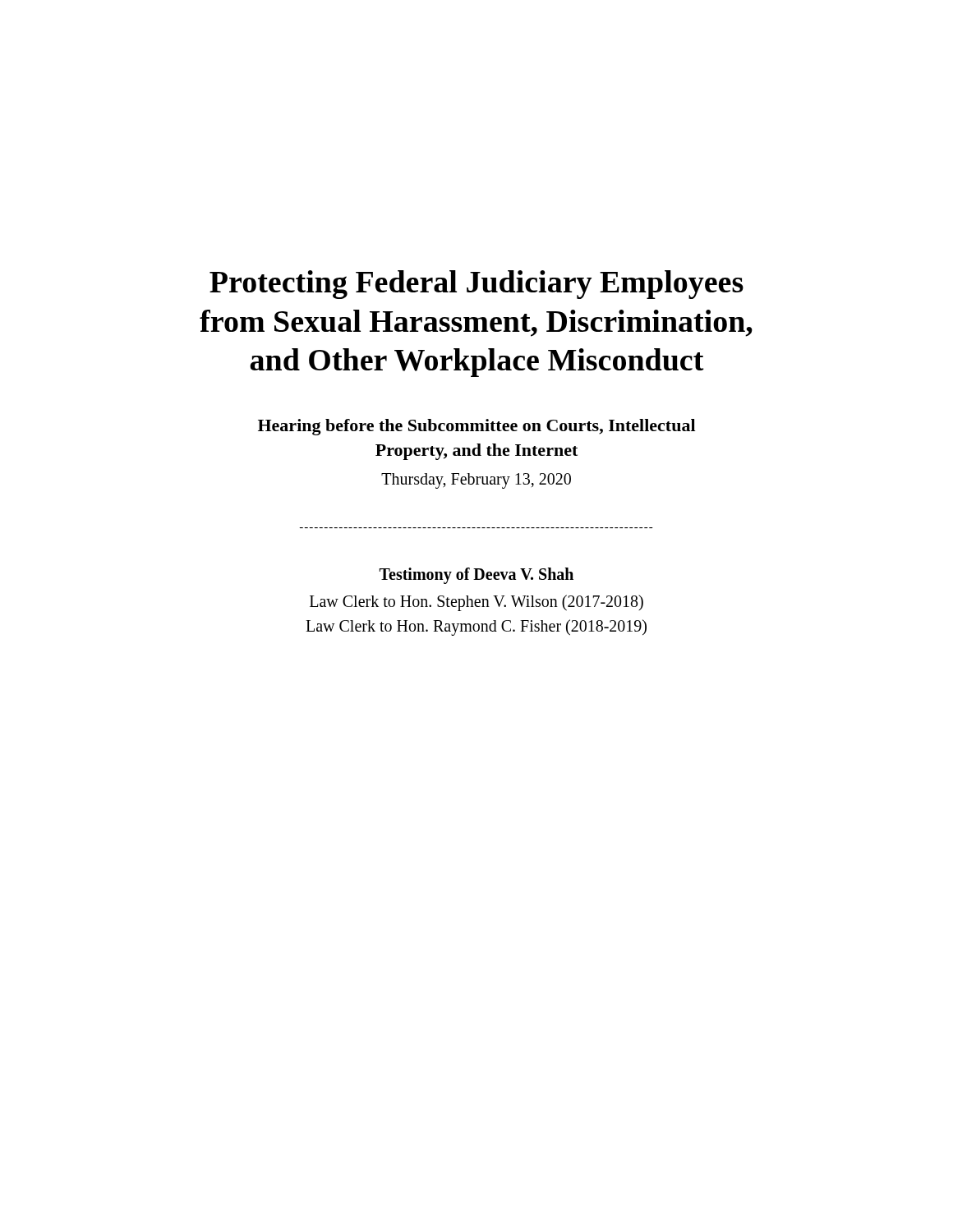Select the block starting "Hearing before the Subcommittee on"
Screen dimensions: 1232x953
click(x=476, y=437)
